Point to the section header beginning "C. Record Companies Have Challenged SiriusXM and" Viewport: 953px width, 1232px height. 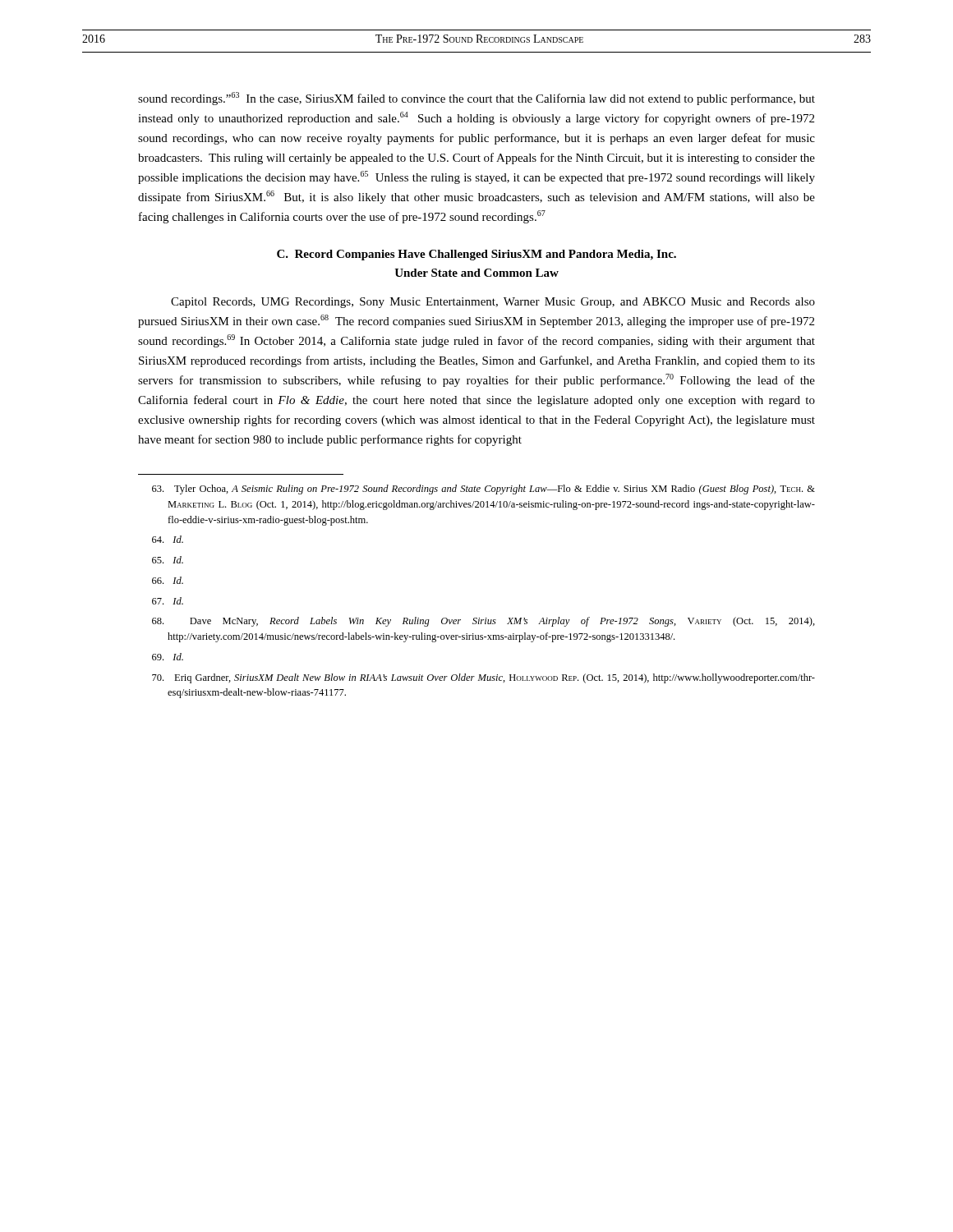(476, 265)
